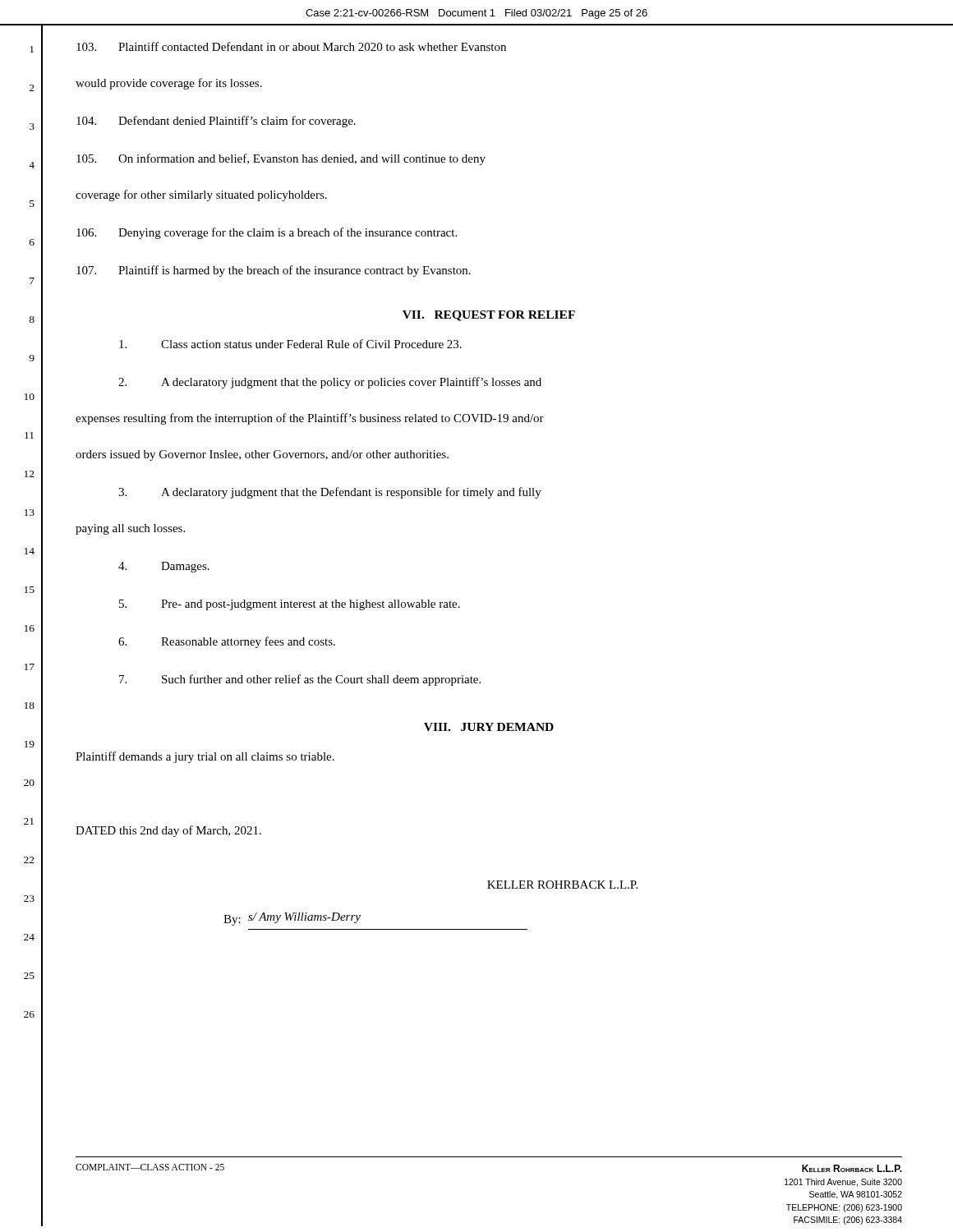Navigate to the text starting "Plaintiff is harmed by the breach"
This screenshot has height=1232, width=953.
pos(274,271)
